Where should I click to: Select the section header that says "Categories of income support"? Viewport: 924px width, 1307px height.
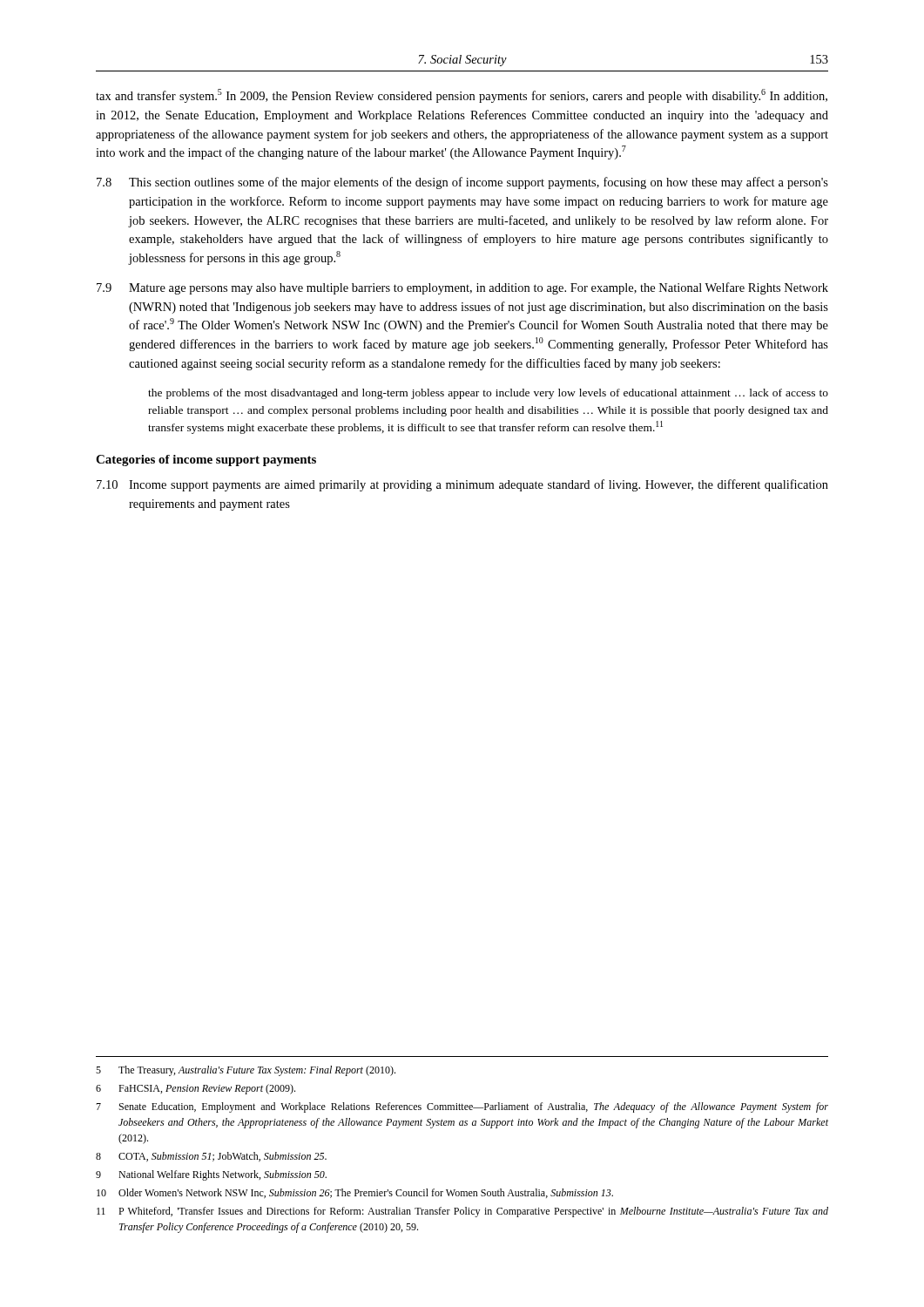(x=206, y=460)
